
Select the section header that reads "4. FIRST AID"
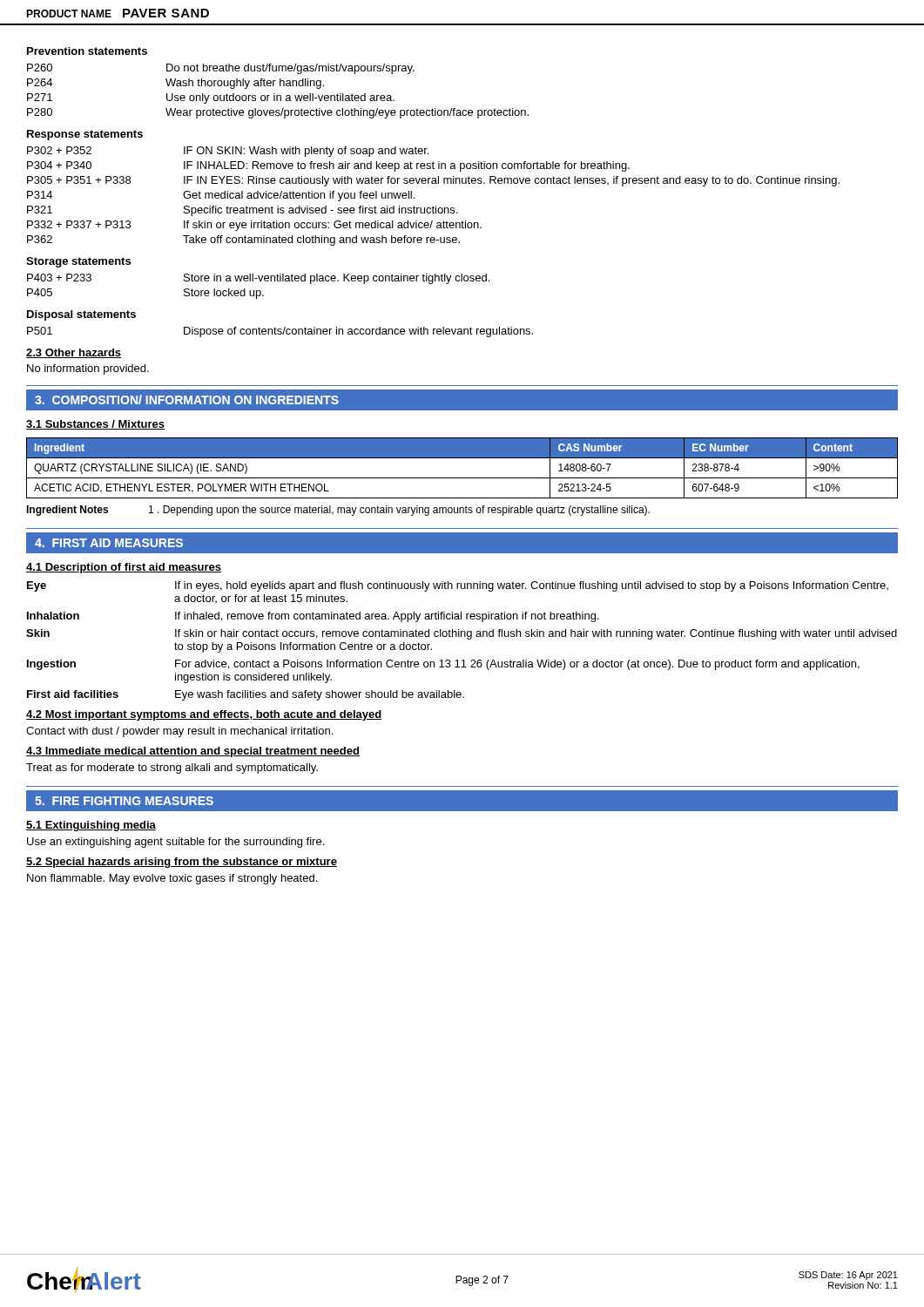(x=109, y=543)
